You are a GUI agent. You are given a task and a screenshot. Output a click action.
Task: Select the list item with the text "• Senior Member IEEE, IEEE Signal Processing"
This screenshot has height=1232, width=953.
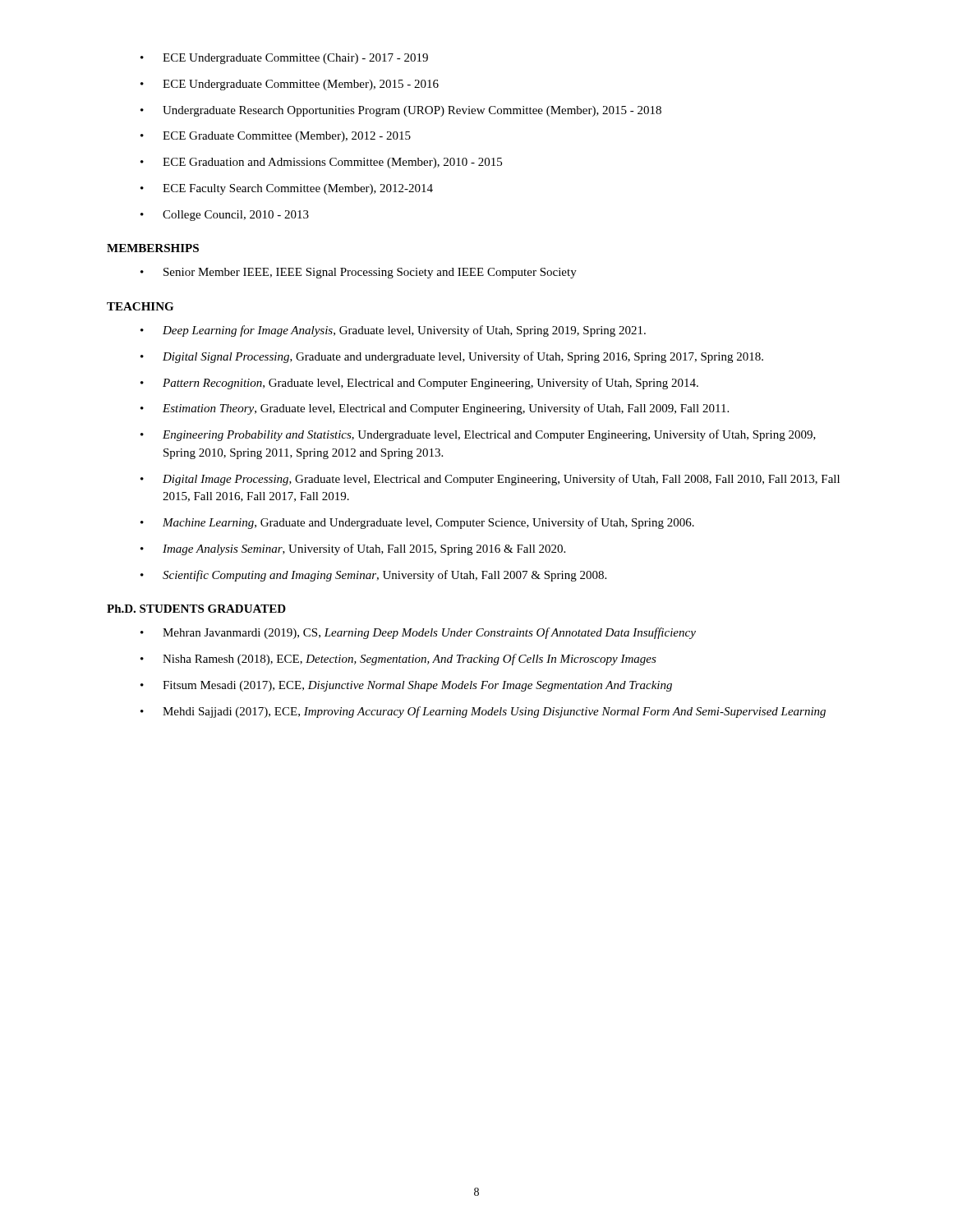click(x=493, y=273)
